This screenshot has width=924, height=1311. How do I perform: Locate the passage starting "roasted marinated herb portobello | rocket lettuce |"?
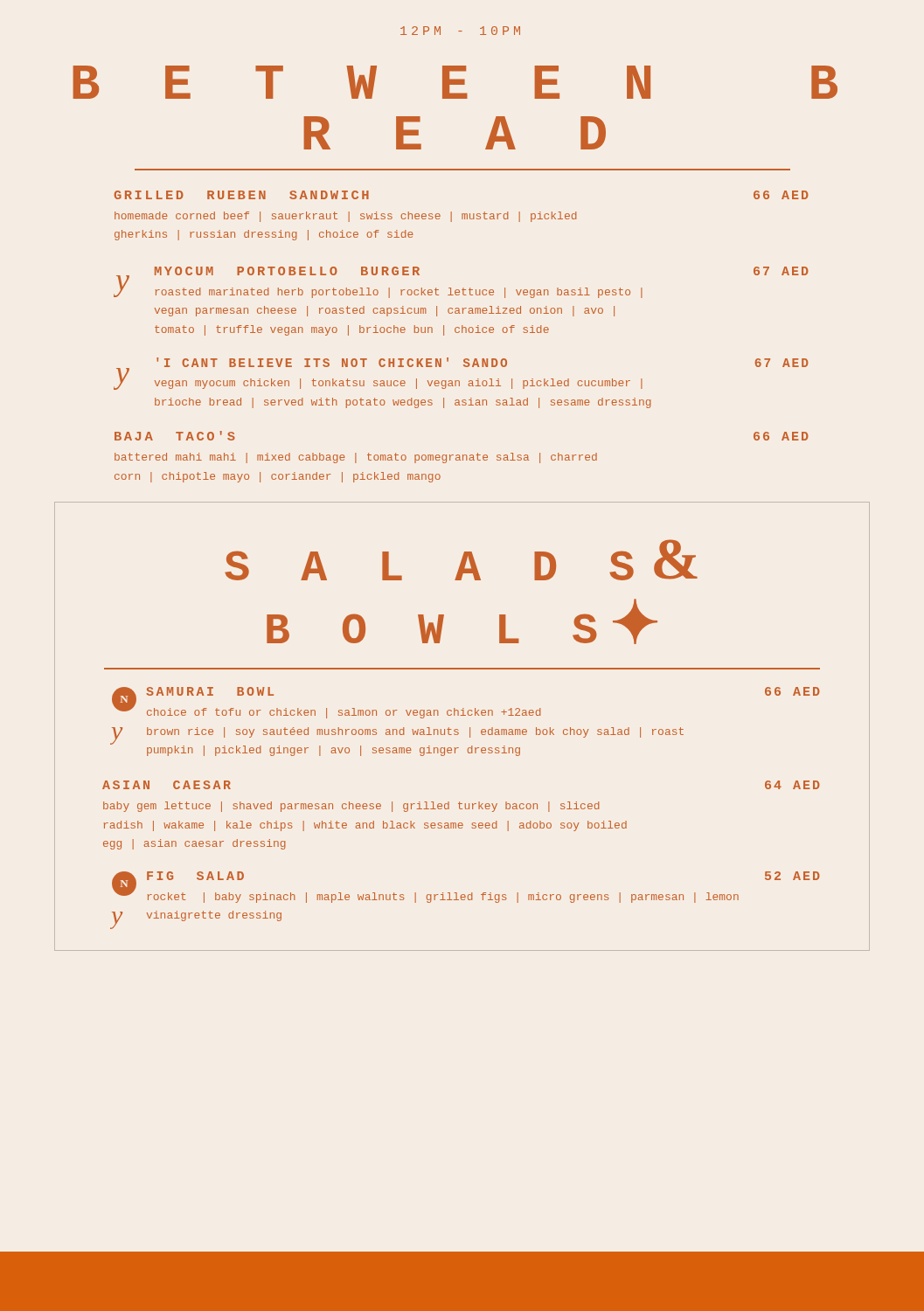click(x=399, y=311)
